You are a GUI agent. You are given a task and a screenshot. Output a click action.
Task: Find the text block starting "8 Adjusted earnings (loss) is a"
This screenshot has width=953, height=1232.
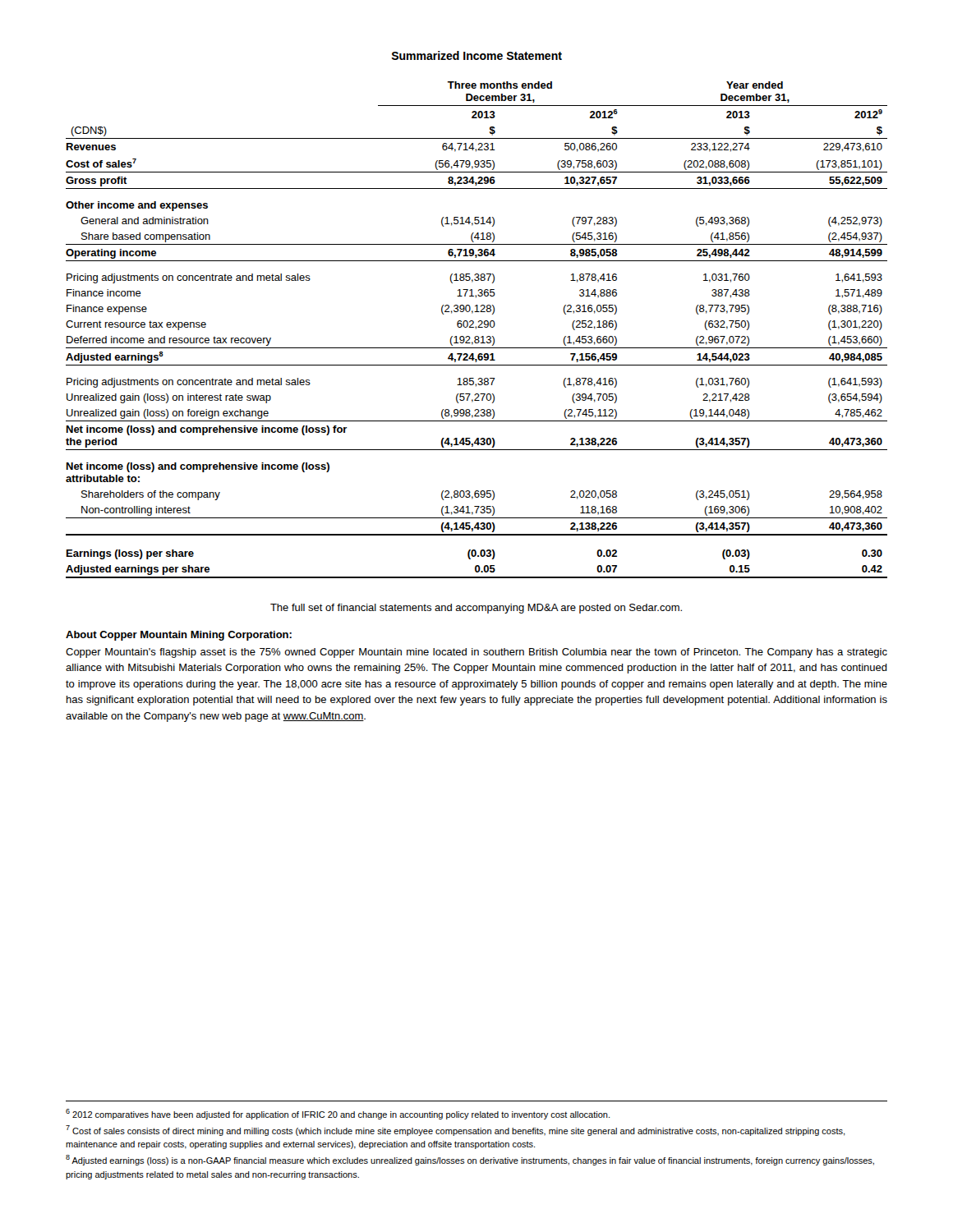pos(470,1166)
